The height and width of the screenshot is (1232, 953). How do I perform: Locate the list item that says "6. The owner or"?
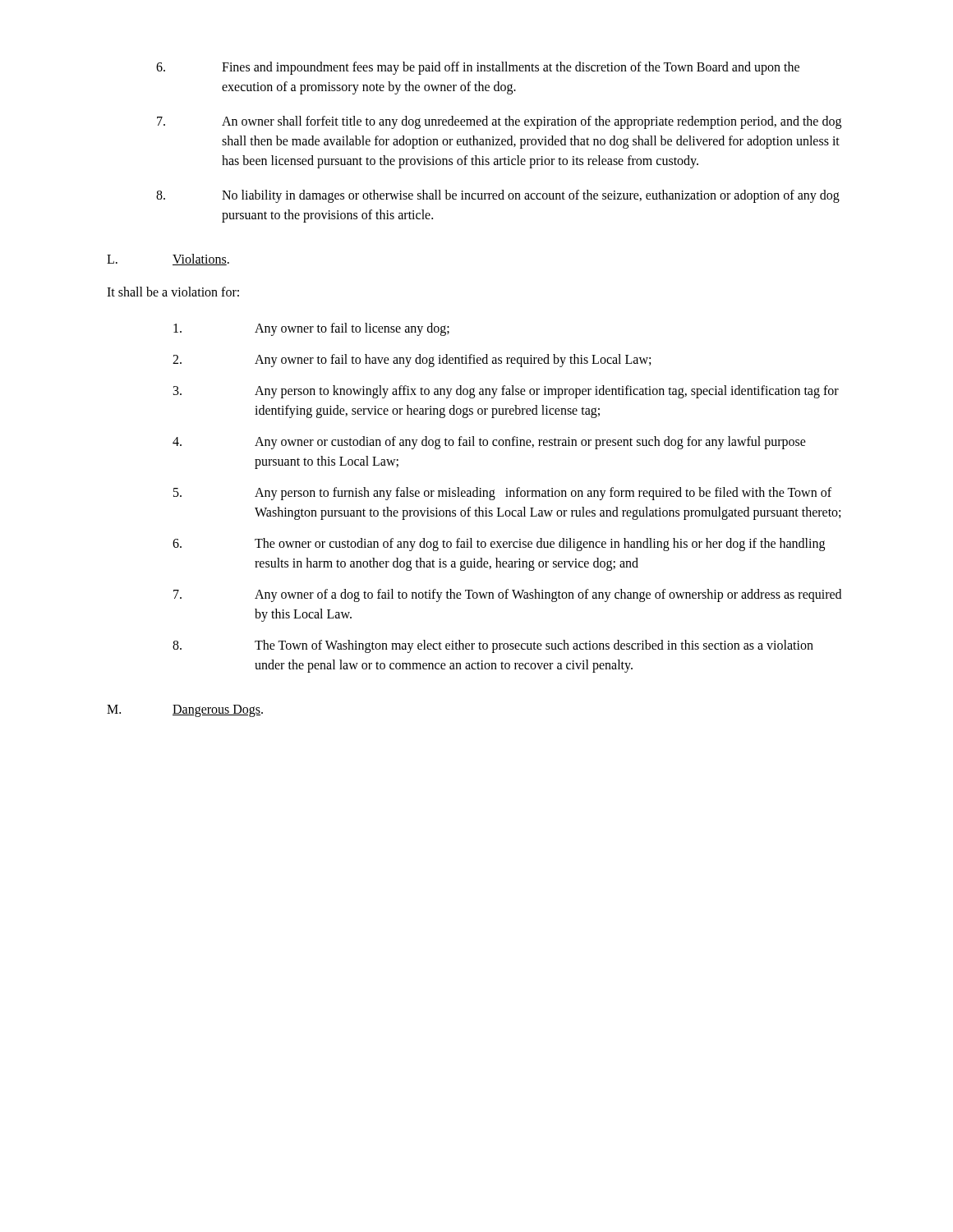pos(476,554)
